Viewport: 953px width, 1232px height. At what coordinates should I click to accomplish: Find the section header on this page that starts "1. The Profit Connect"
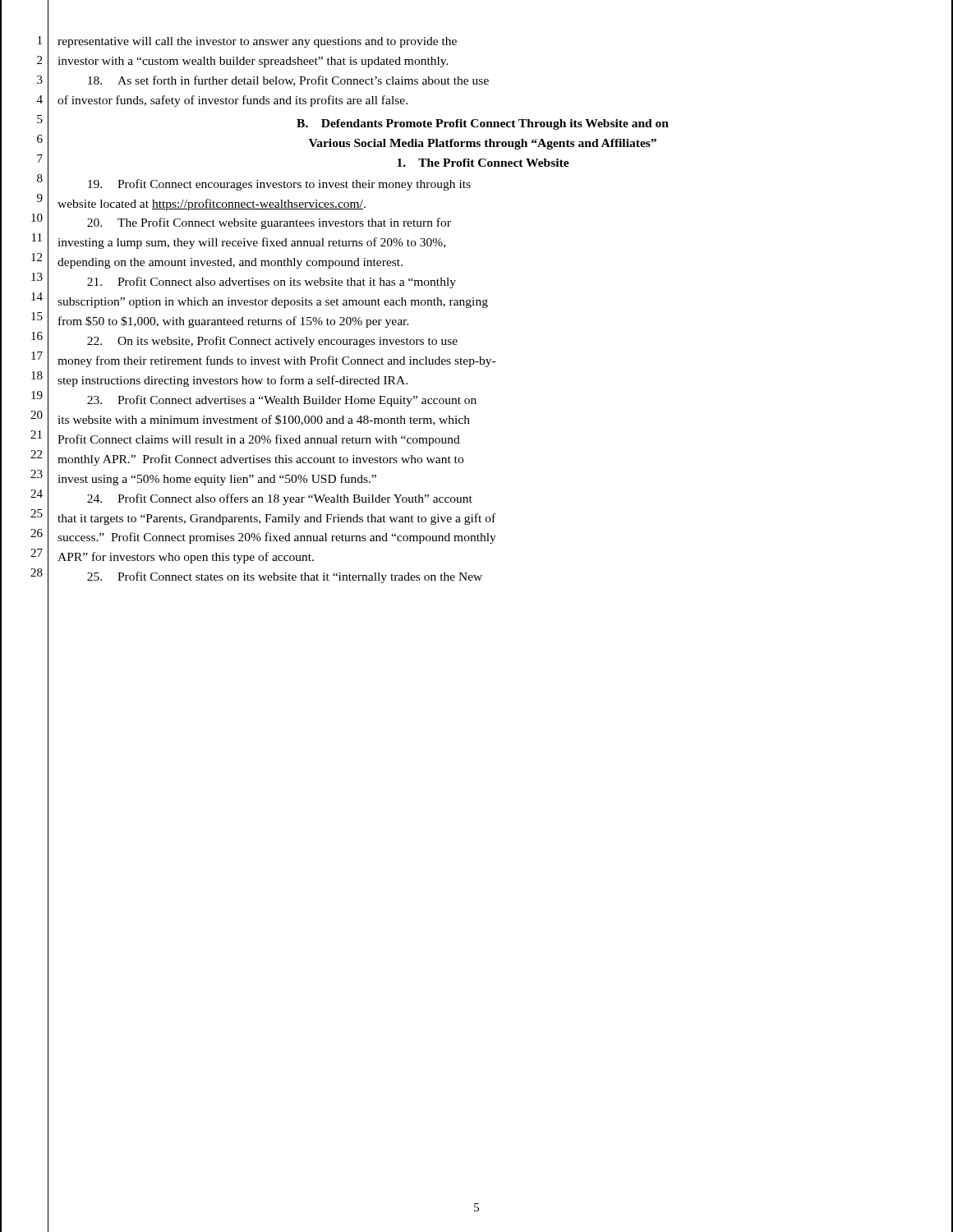[483, 162]
